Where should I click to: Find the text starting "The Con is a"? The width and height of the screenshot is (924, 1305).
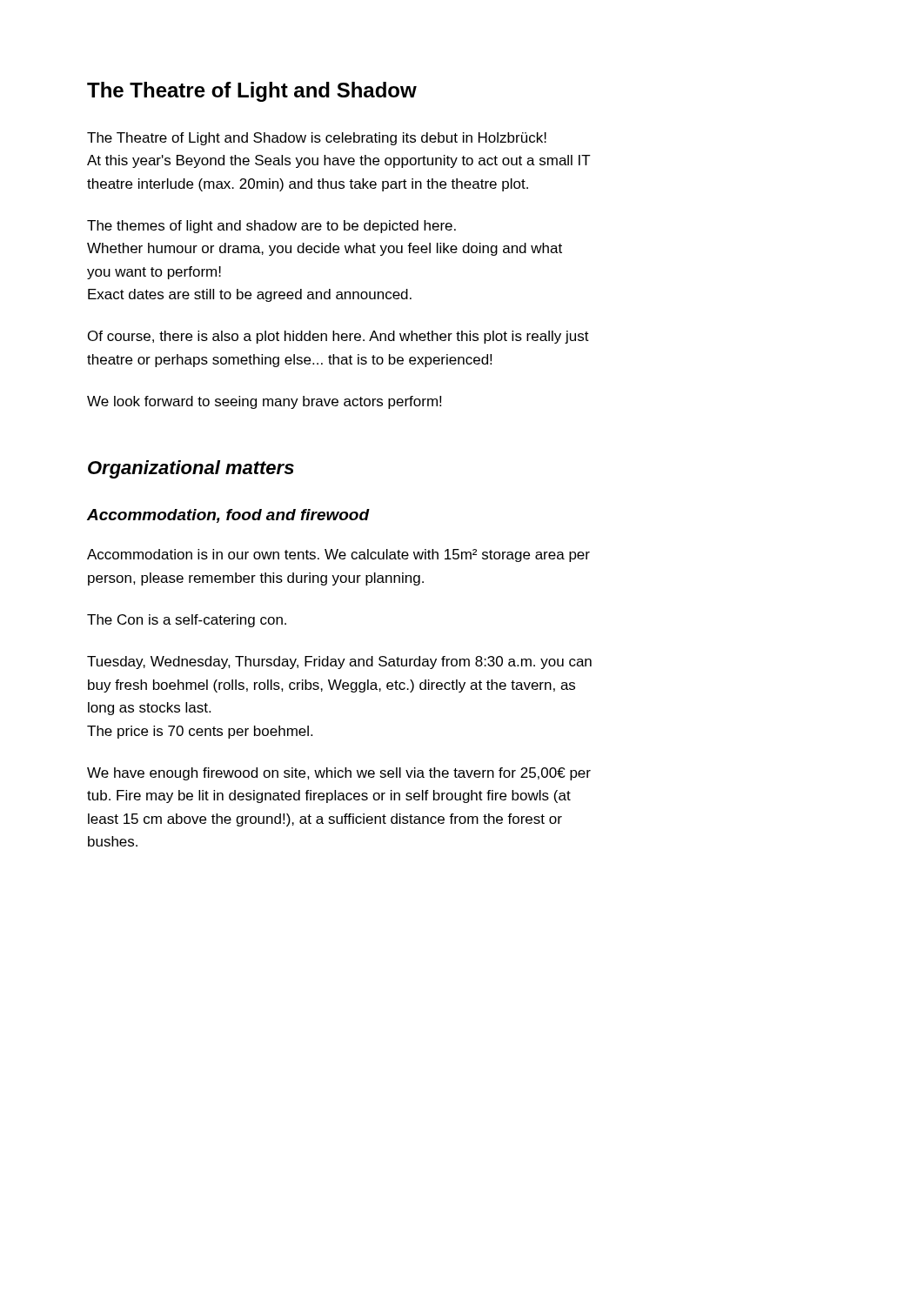point(187,620)
